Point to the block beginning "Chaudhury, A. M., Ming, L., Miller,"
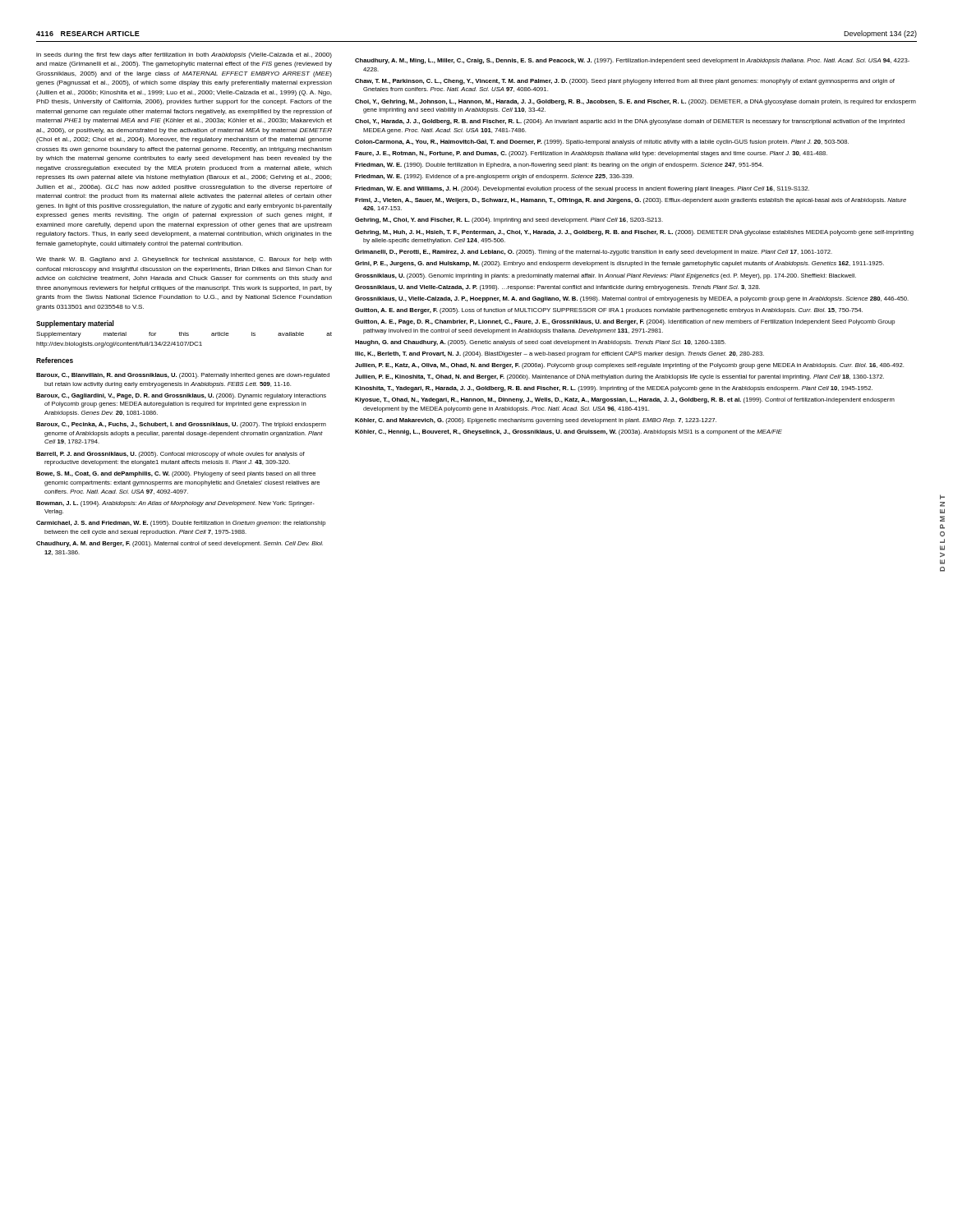This screenshot has width=953, height=1232. click(632, 65)
